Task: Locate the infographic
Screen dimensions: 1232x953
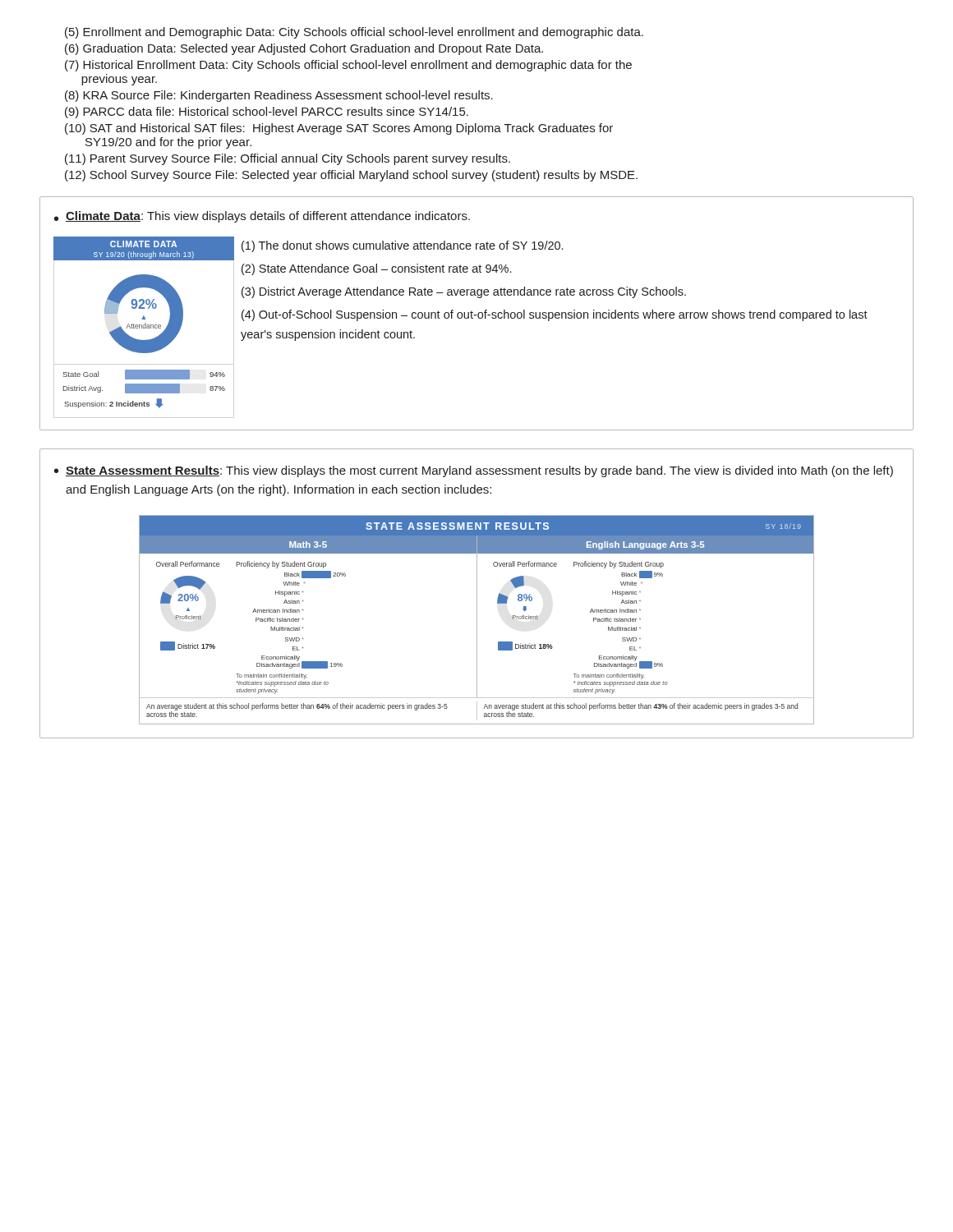Action: point(476,620)
